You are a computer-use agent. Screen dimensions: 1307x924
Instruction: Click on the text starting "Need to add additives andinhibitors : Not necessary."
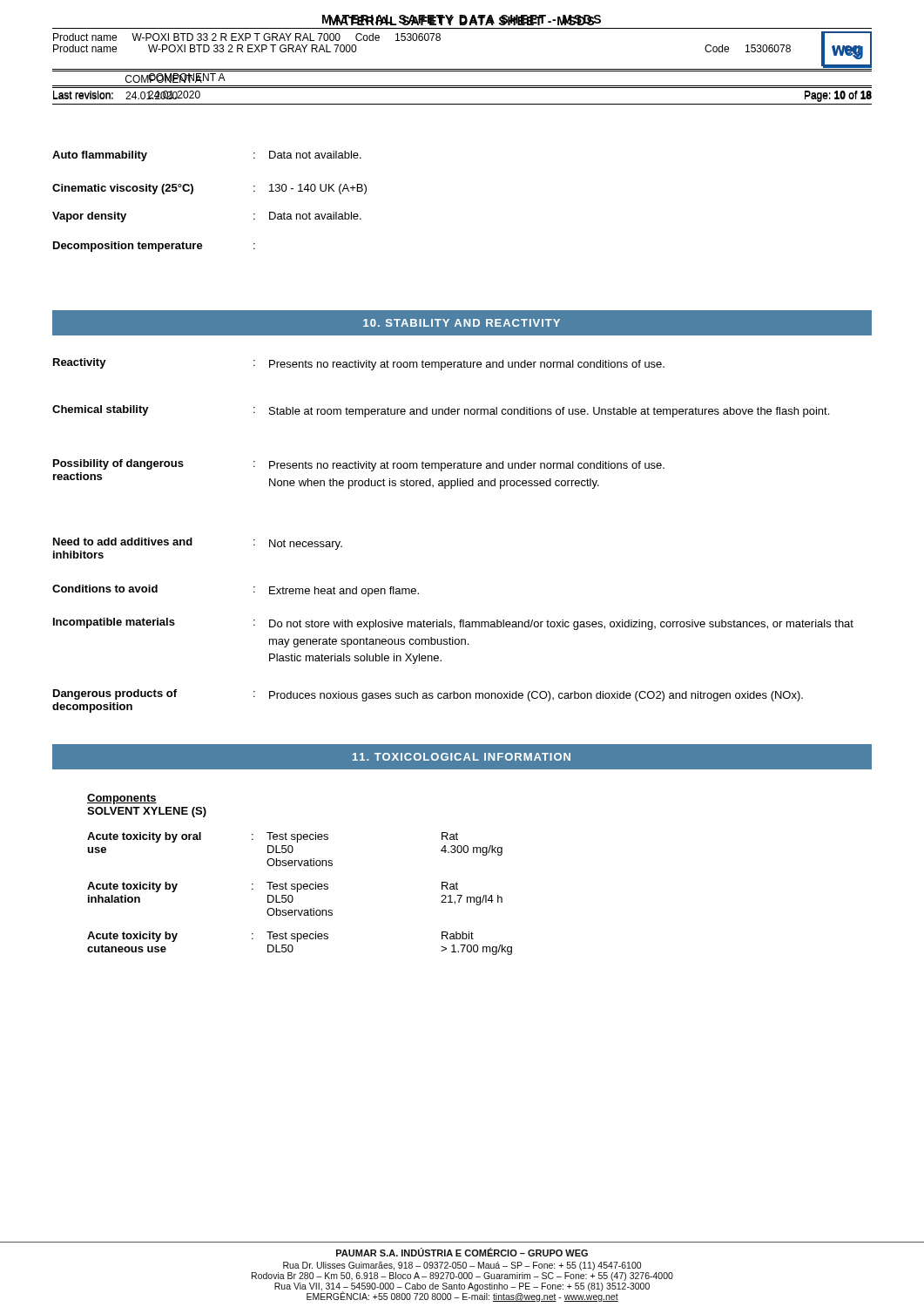tap(101, 545)
